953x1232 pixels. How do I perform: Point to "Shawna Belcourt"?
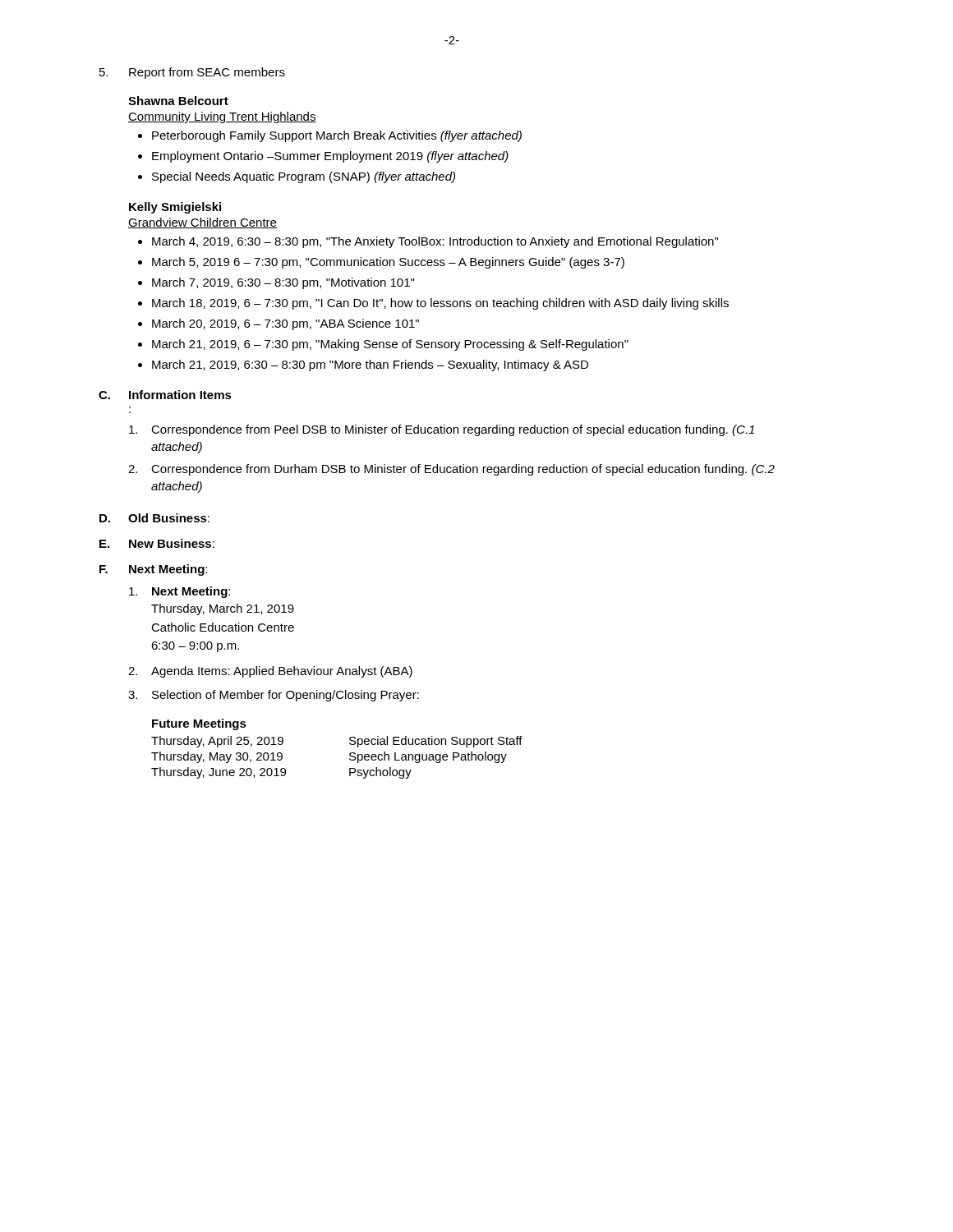tap(178, 101)
